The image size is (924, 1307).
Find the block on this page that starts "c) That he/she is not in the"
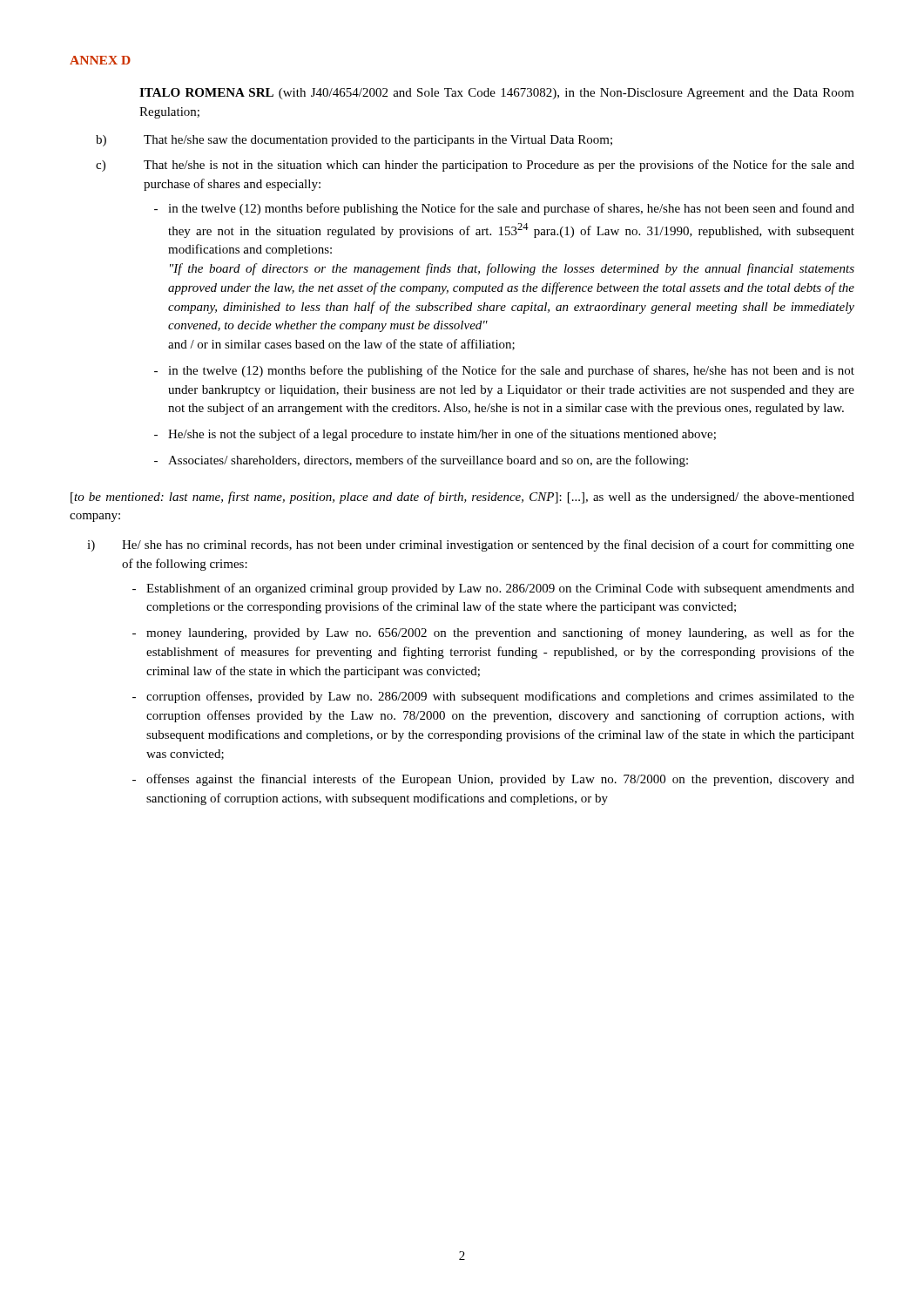462,317
